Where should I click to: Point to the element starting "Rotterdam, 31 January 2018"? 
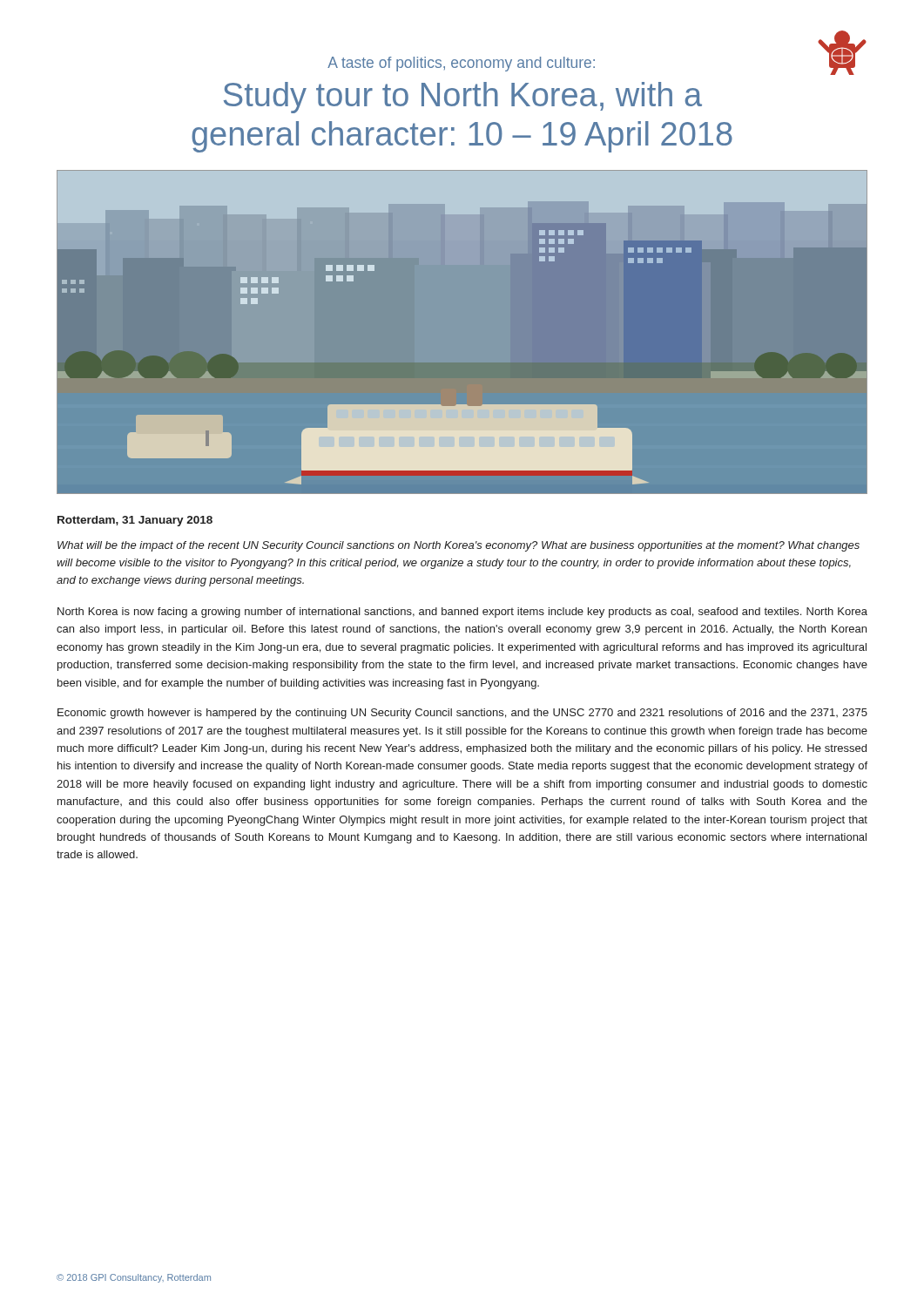click(135, 519)
